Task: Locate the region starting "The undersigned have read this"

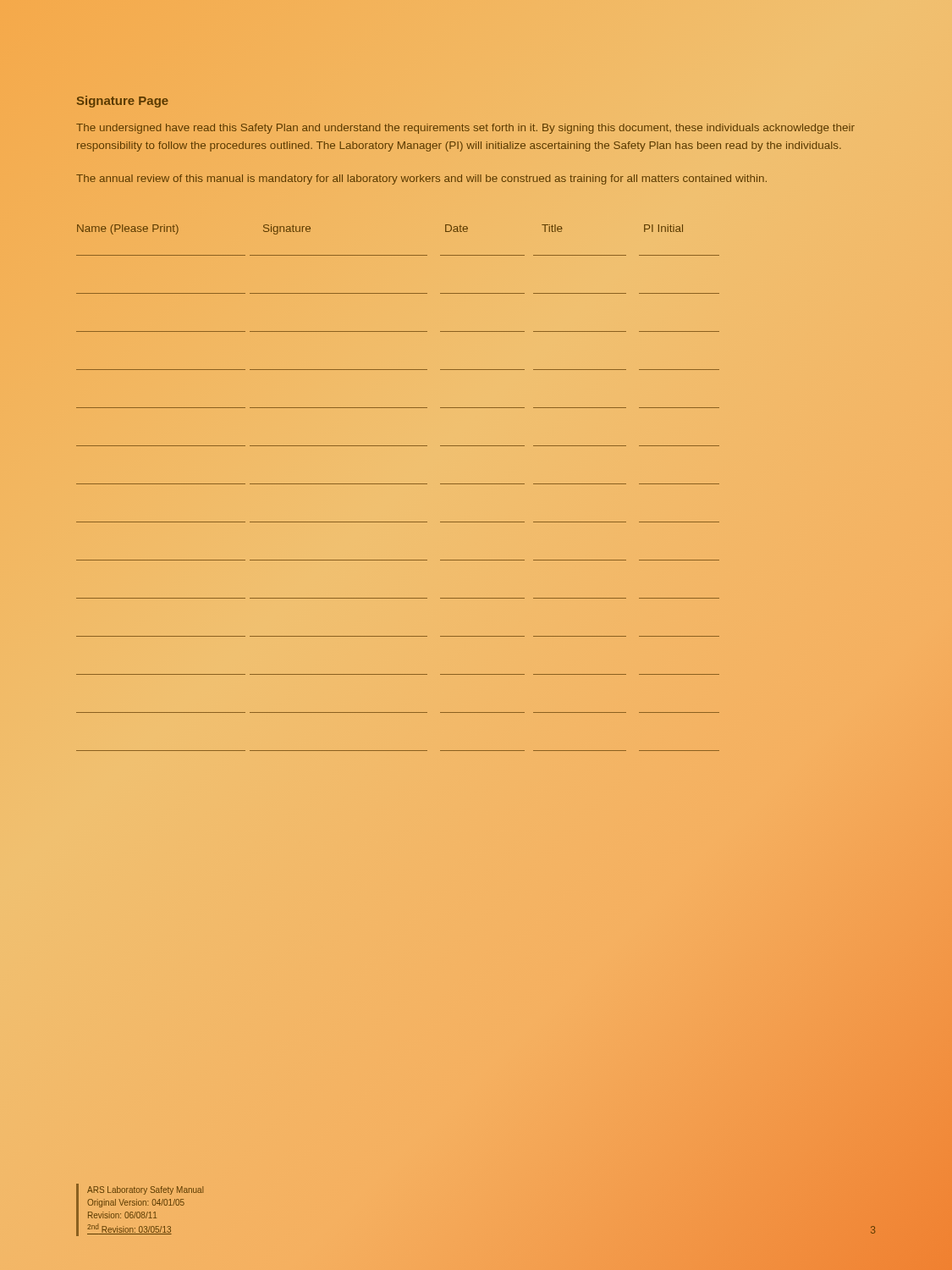Action: [465, 136]
